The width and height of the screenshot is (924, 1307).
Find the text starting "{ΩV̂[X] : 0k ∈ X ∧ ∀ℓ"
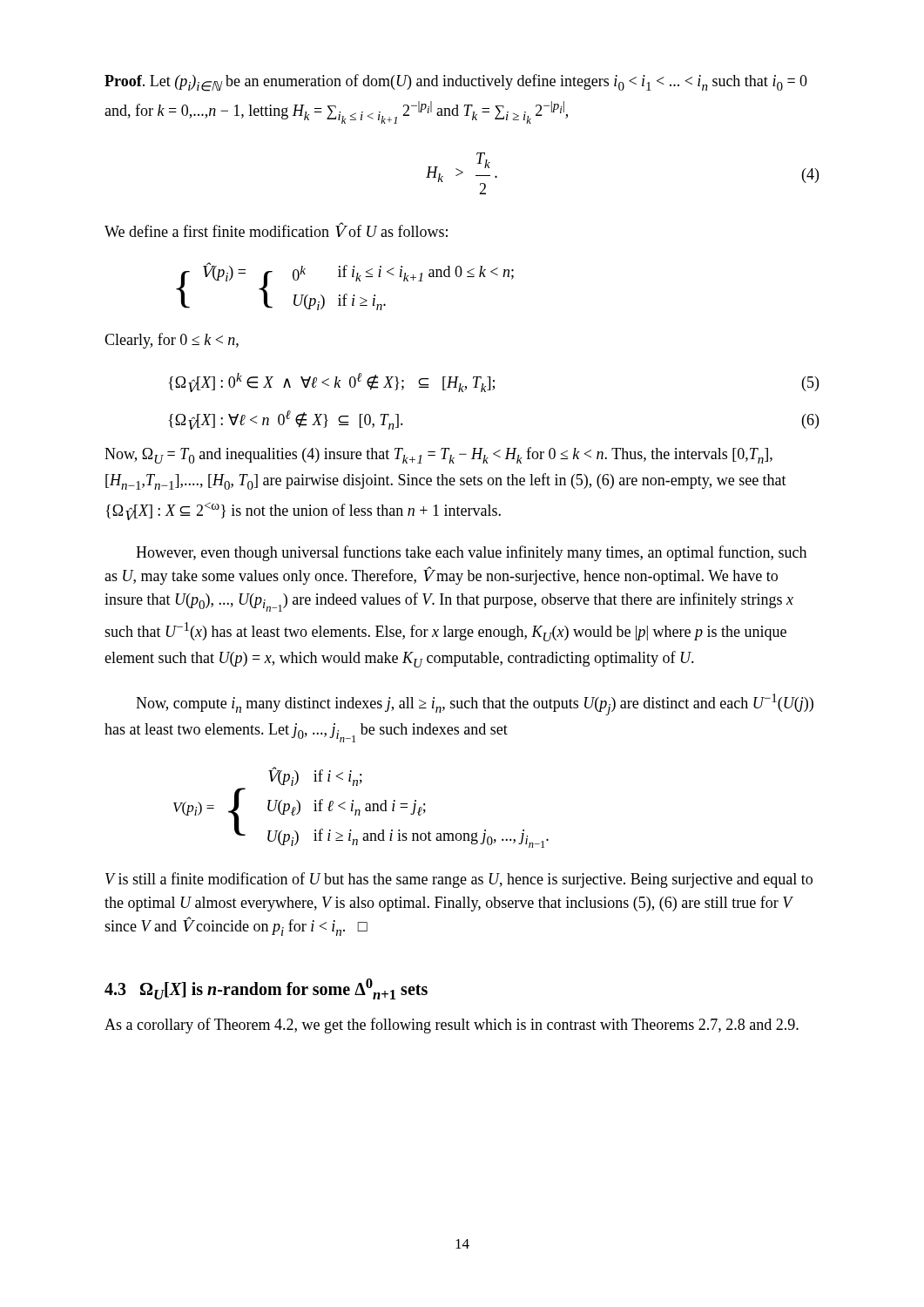point(494,383)
